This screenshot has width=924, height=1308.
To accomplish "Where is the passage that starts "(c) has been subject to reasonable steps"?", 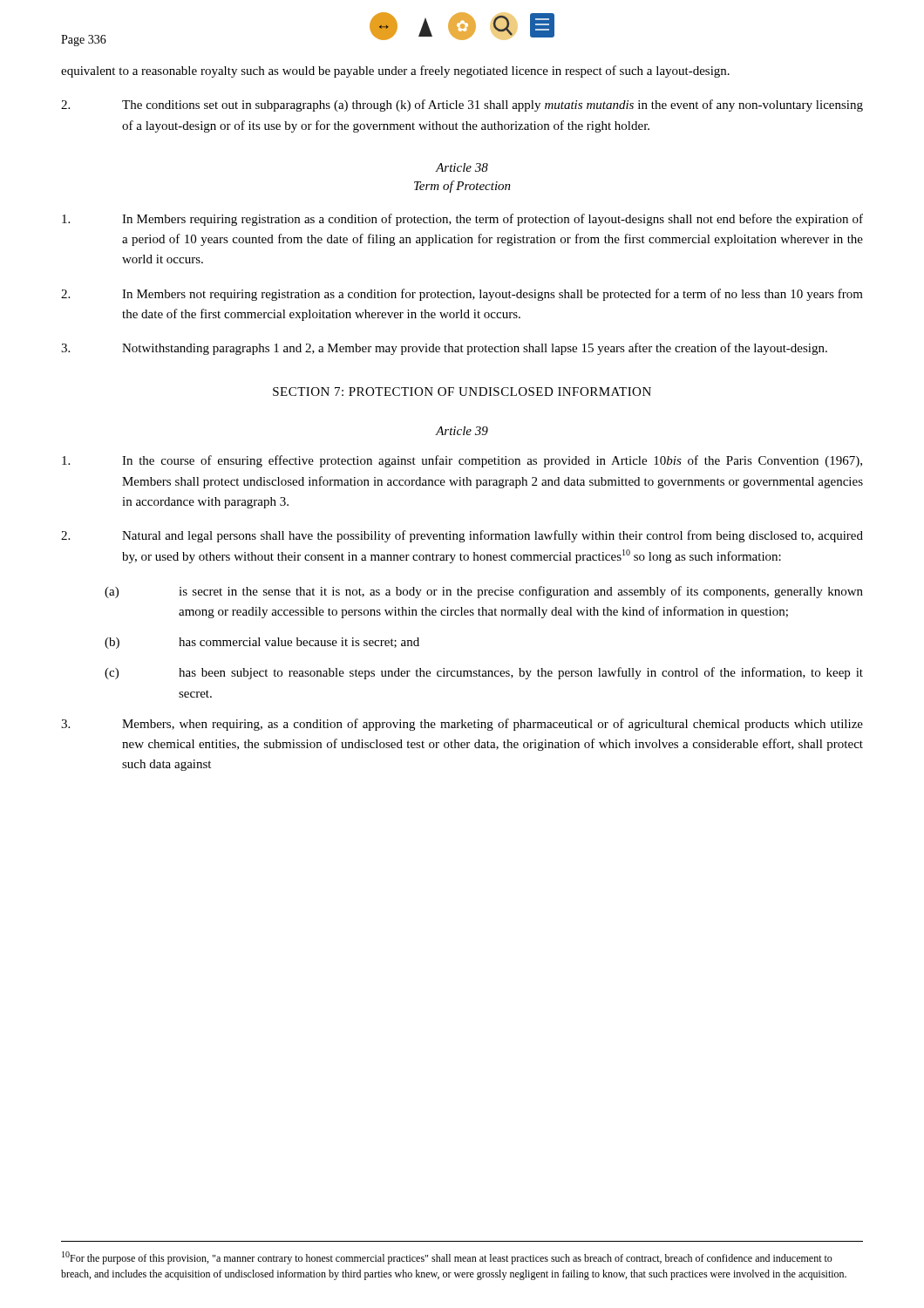I will pos(462,683).
